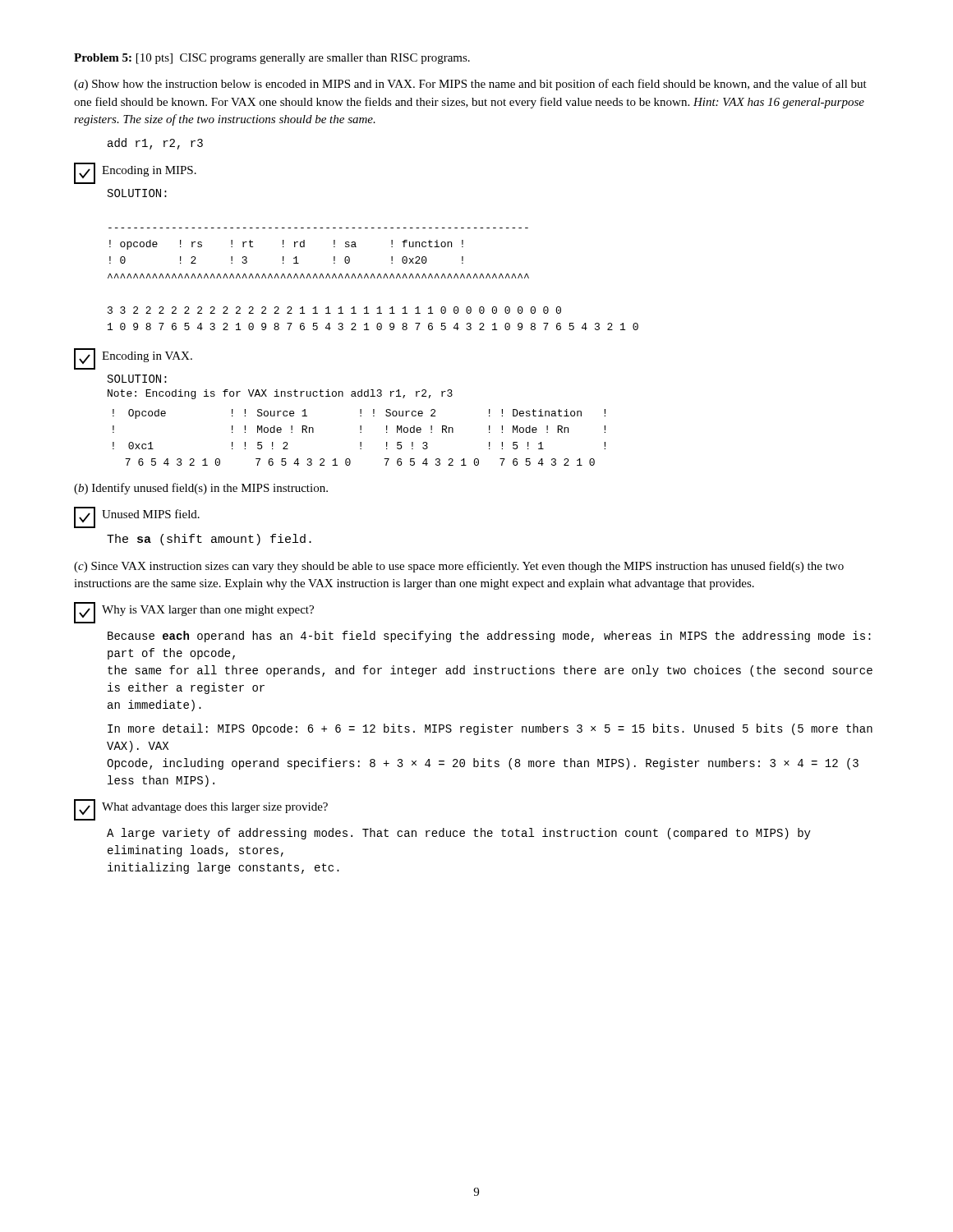Image resolution: width=953 pixels, height=1232 pixels.
Task: Click on the text block containing "A large variety"
Action: pyautogui.click(x=459, y=834)
